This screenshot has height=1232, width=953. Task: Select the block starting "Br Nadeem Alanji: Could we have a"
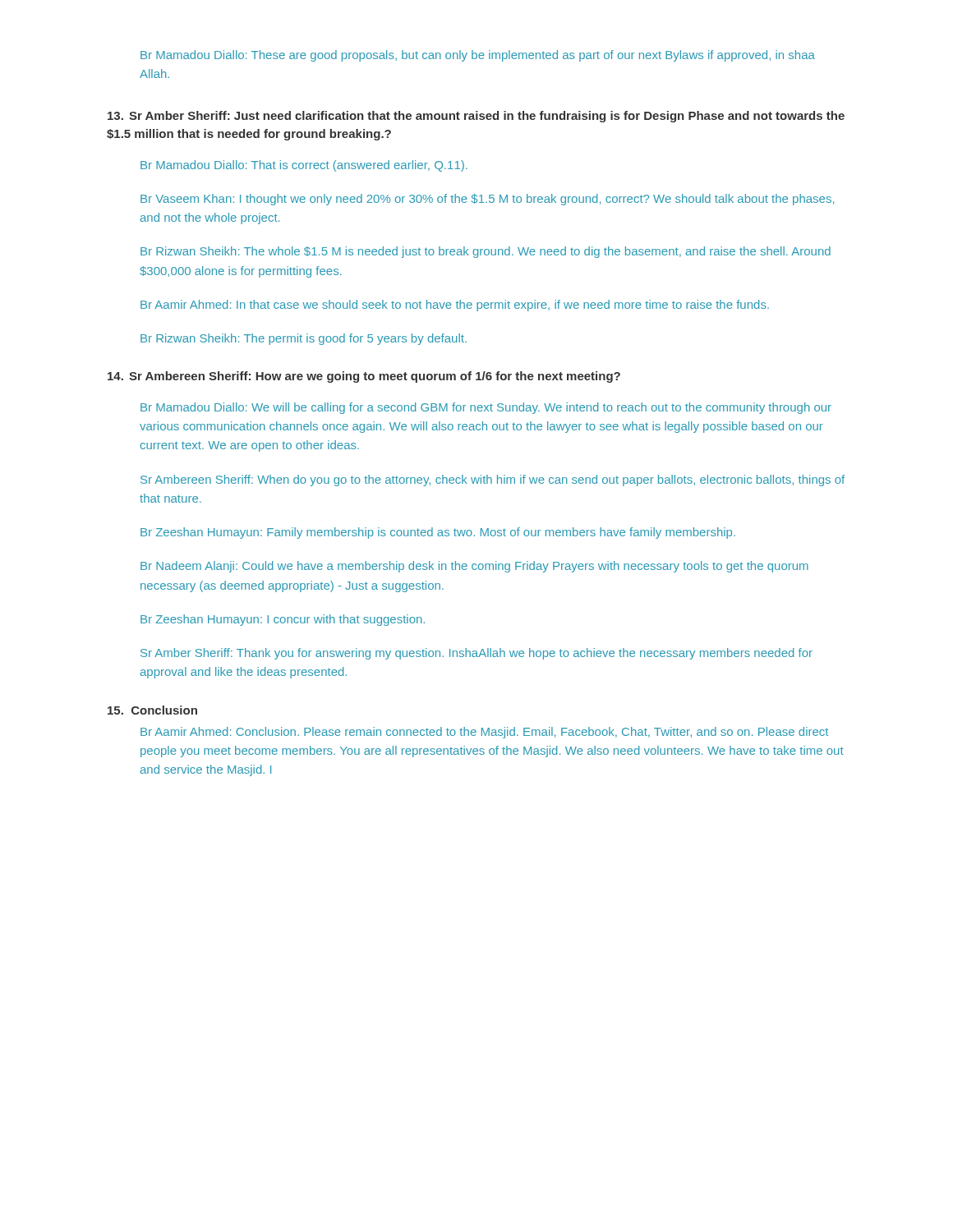[x=474, y=575]
